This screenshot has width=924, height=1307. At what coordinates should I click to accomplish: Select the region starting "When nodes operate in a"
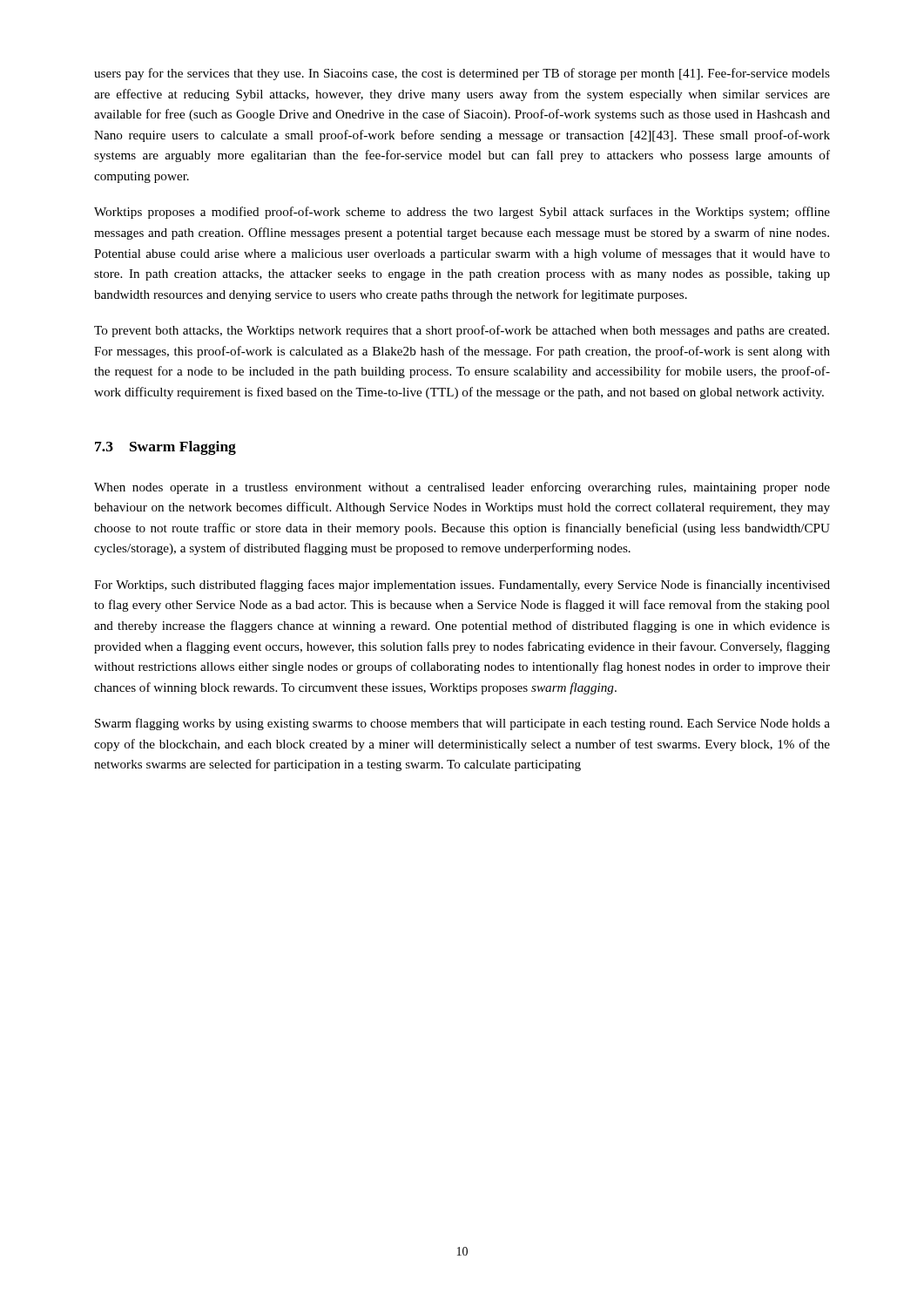click(462, 517)
